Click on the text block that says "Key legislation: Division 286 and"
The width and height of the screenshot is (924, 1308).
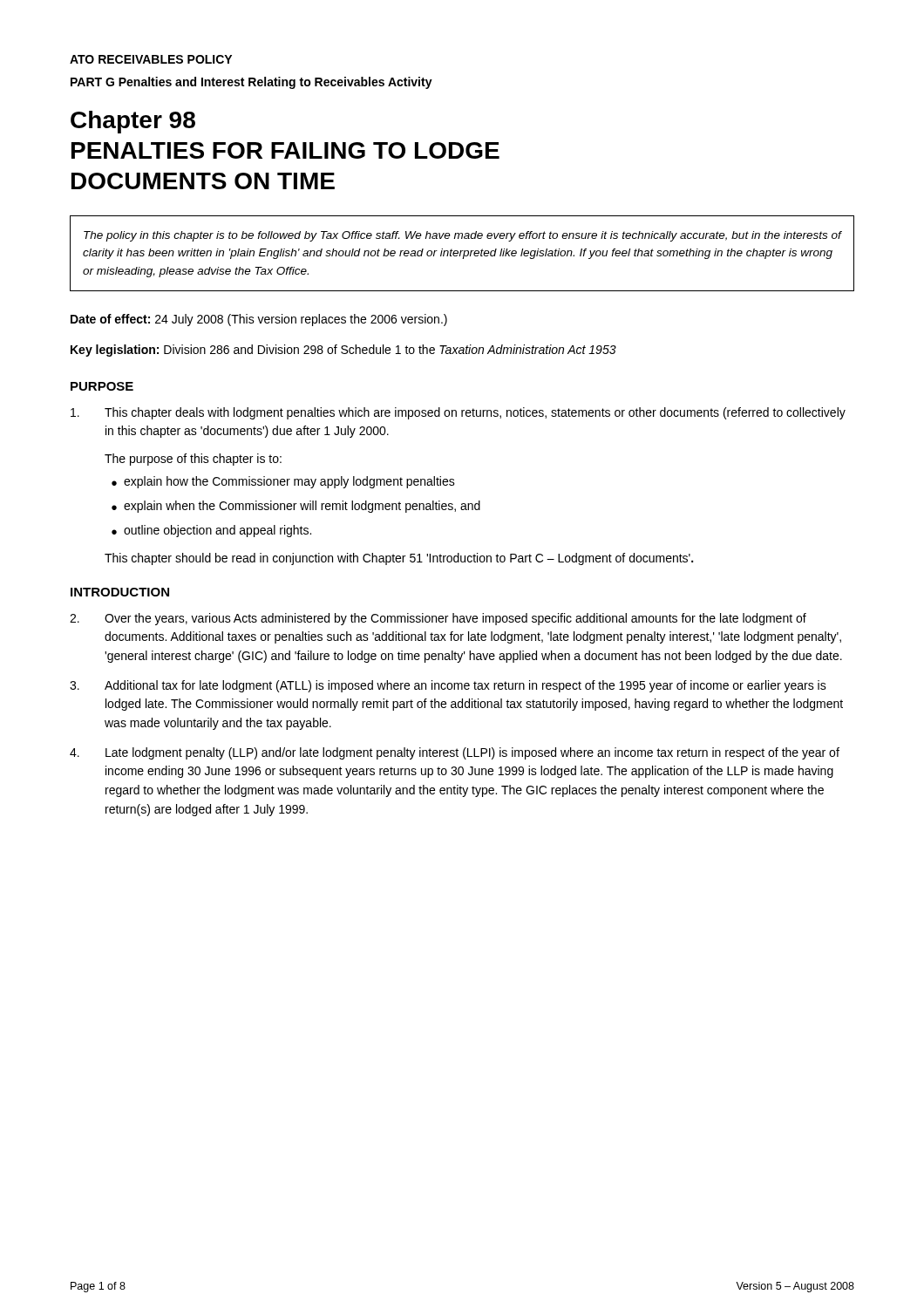pos(343,349)
